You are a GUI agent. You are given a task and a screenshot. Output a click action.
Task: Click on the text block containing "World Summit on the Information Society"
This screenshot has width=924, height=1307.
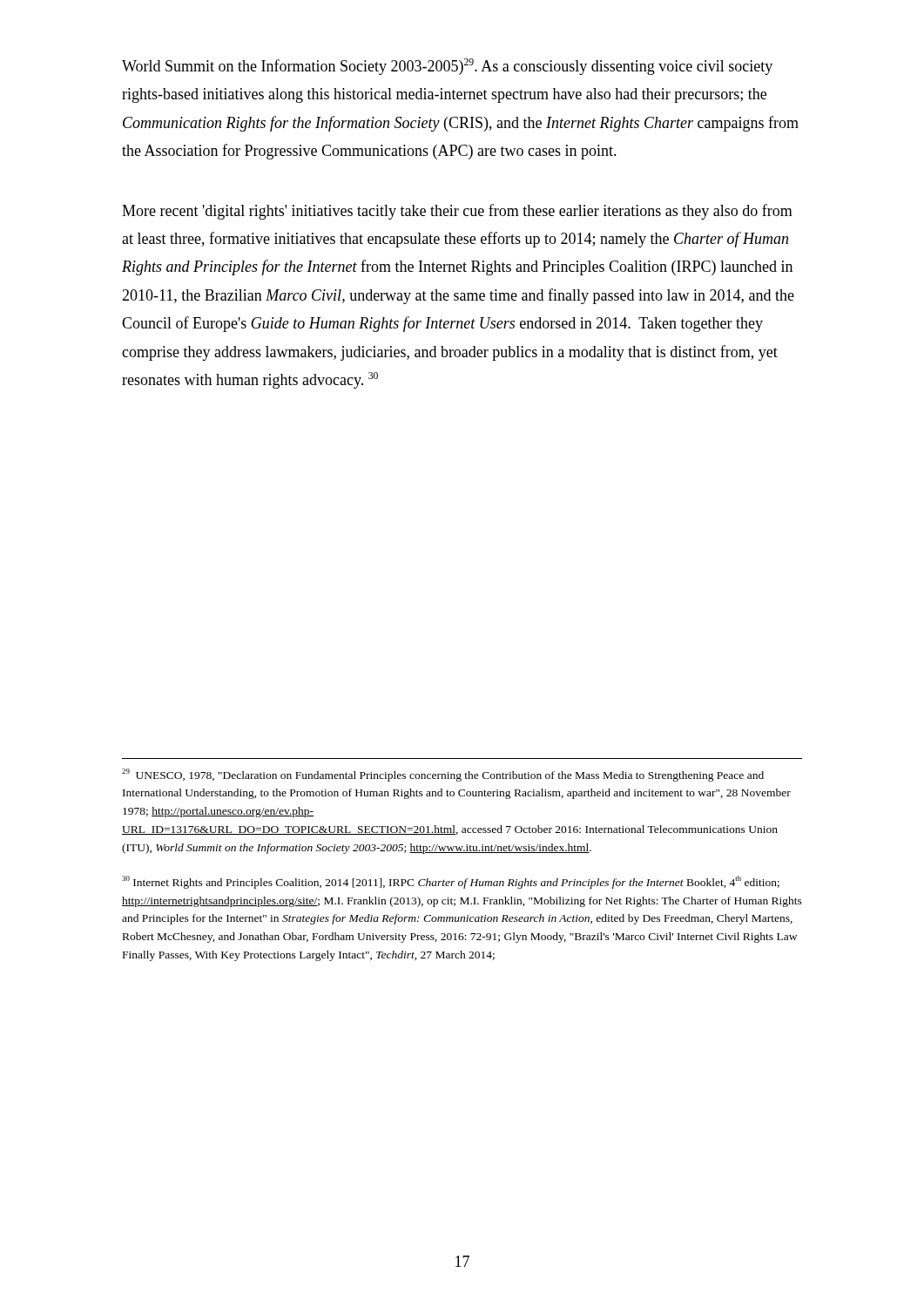460,108
